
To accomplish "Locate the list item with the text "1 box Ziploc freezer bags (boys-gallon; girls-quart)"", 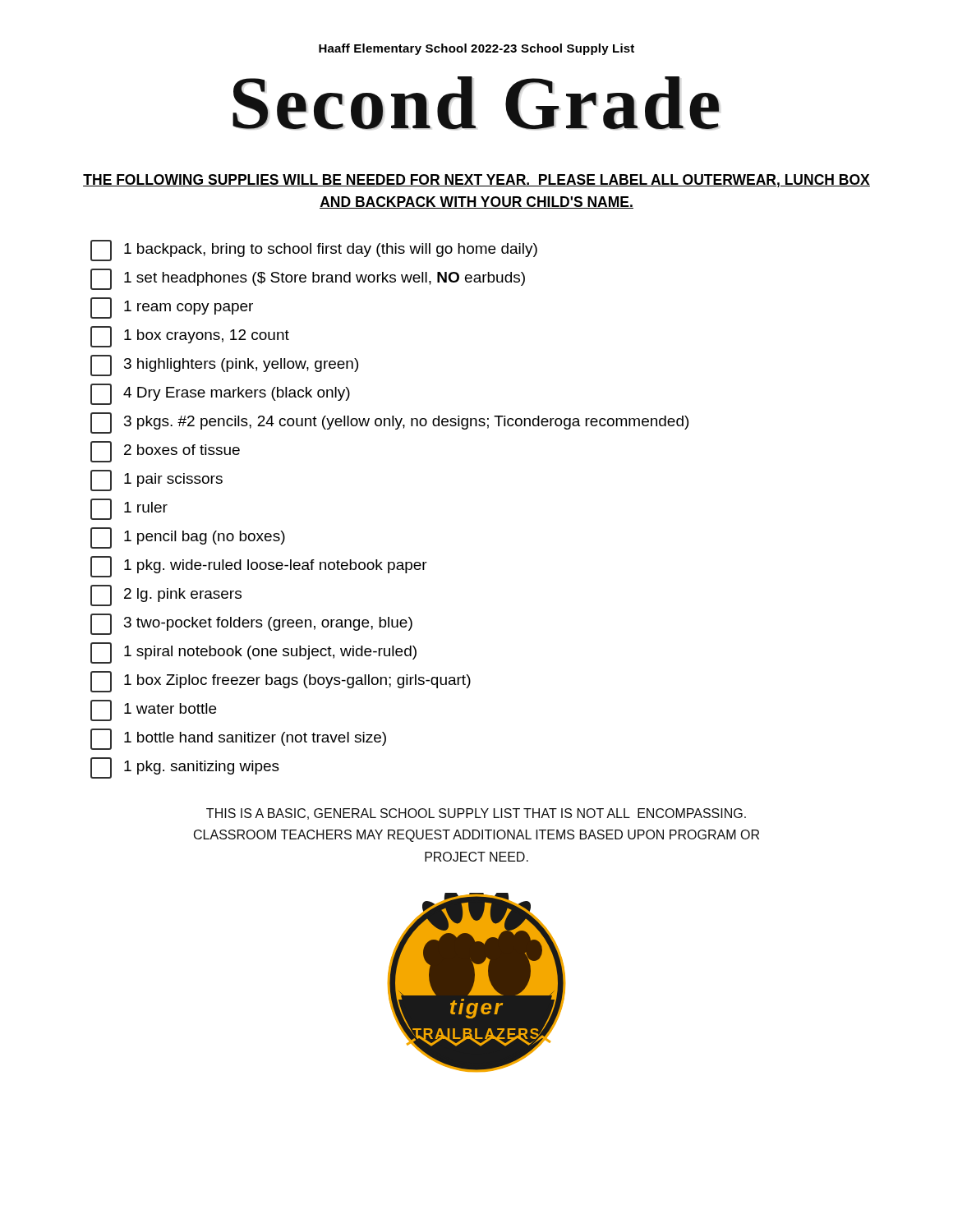I will click(x=281, y=682).
